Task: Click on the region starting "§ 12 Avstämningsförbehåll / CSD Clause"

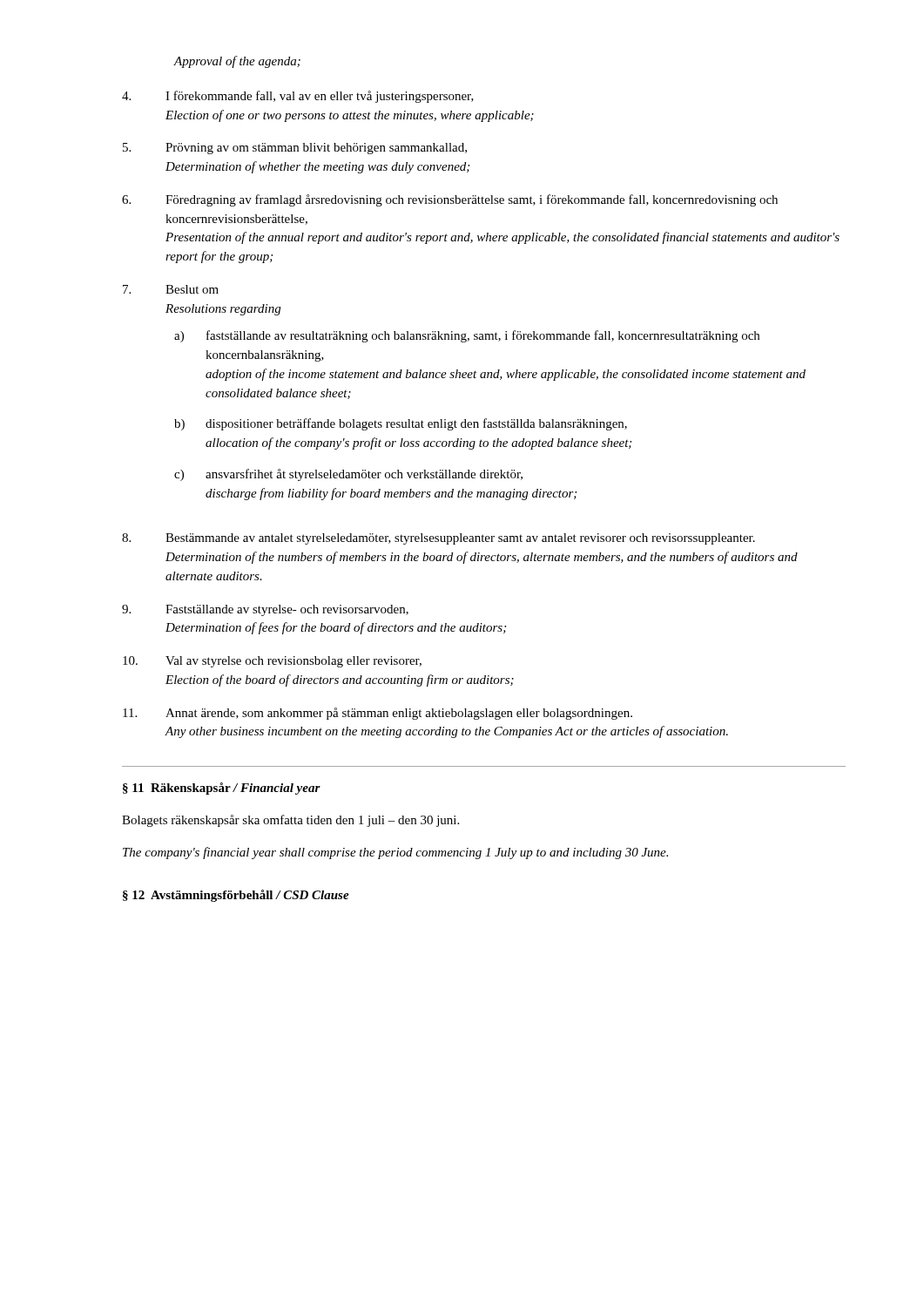Action: point(236,896)
